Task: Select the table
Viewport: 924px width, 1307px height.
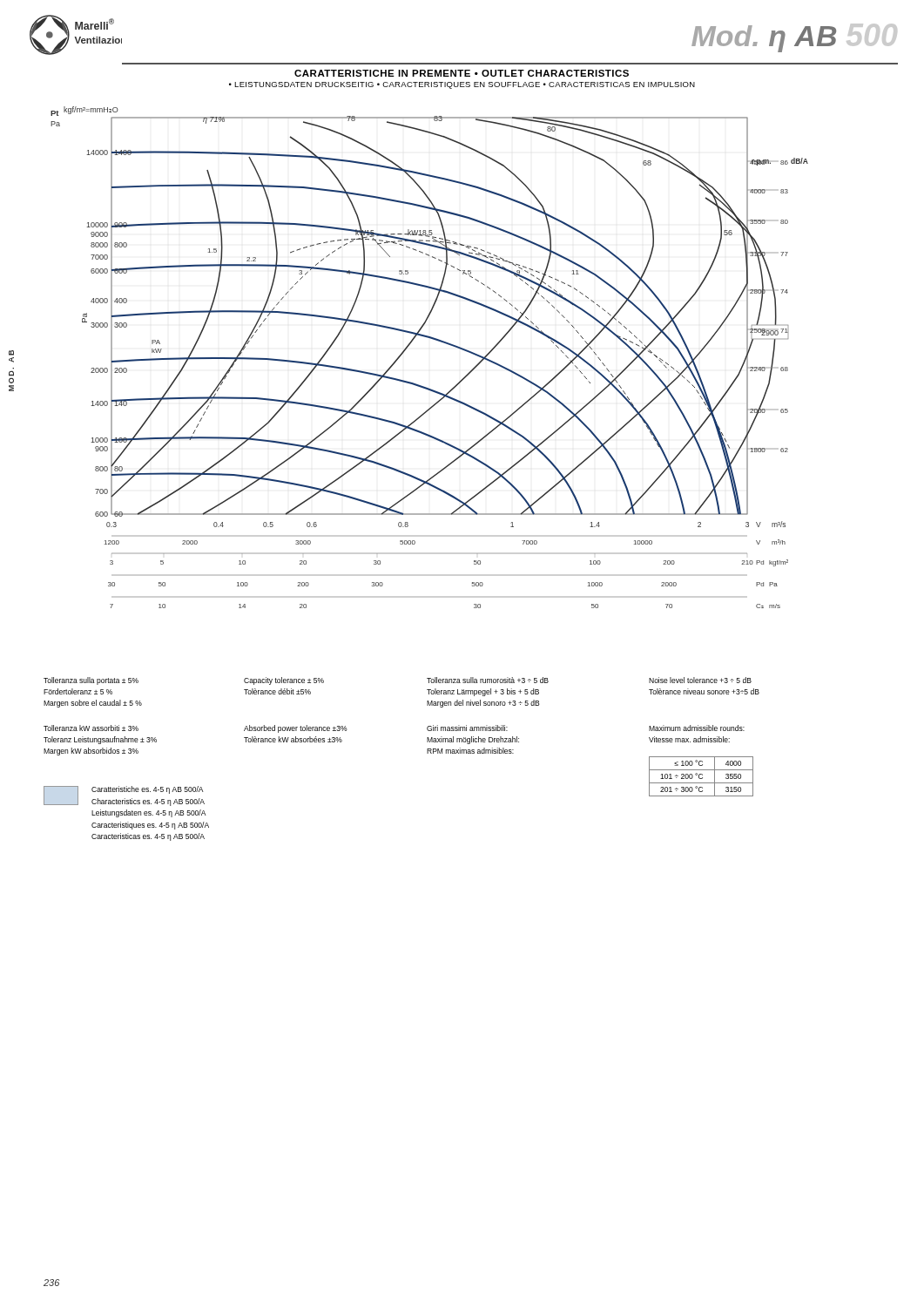Action: click(701, 776)
